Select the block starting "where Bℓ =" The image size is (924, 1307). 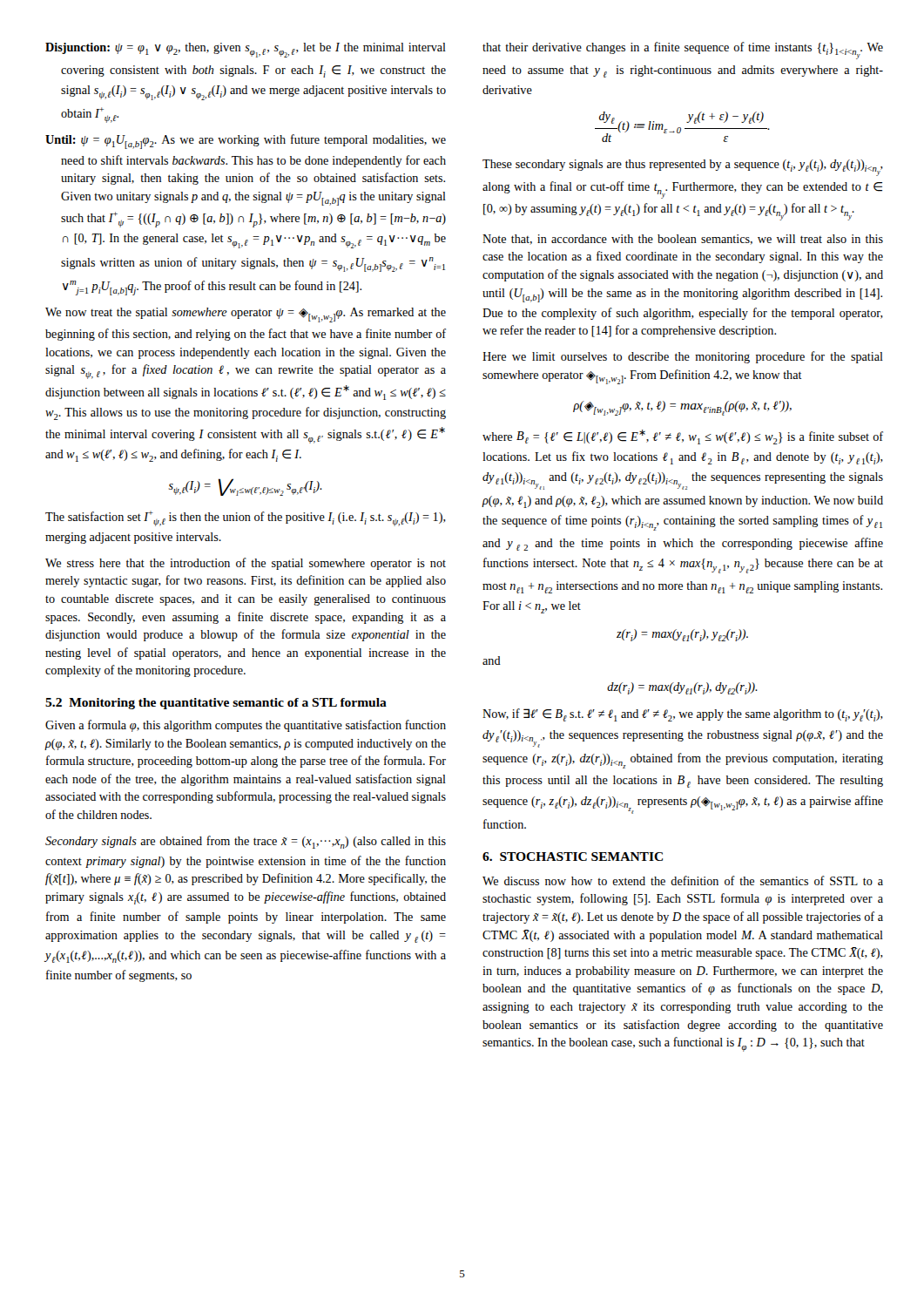click(x=683, y=521)
